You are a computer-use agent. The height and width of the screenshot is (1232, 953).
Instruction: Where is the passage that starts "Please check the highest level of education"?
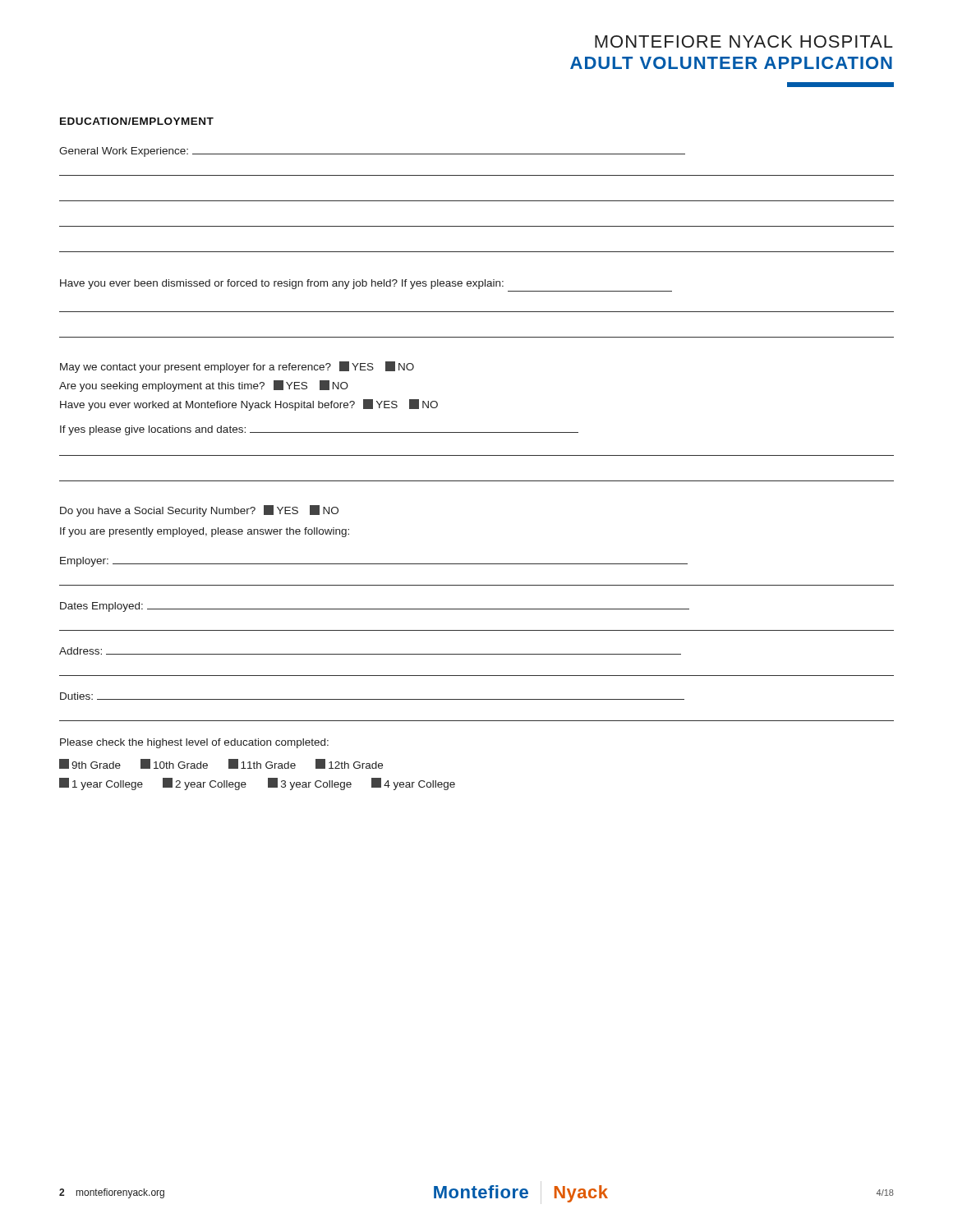pyautogui.click(x=194, y=742)
